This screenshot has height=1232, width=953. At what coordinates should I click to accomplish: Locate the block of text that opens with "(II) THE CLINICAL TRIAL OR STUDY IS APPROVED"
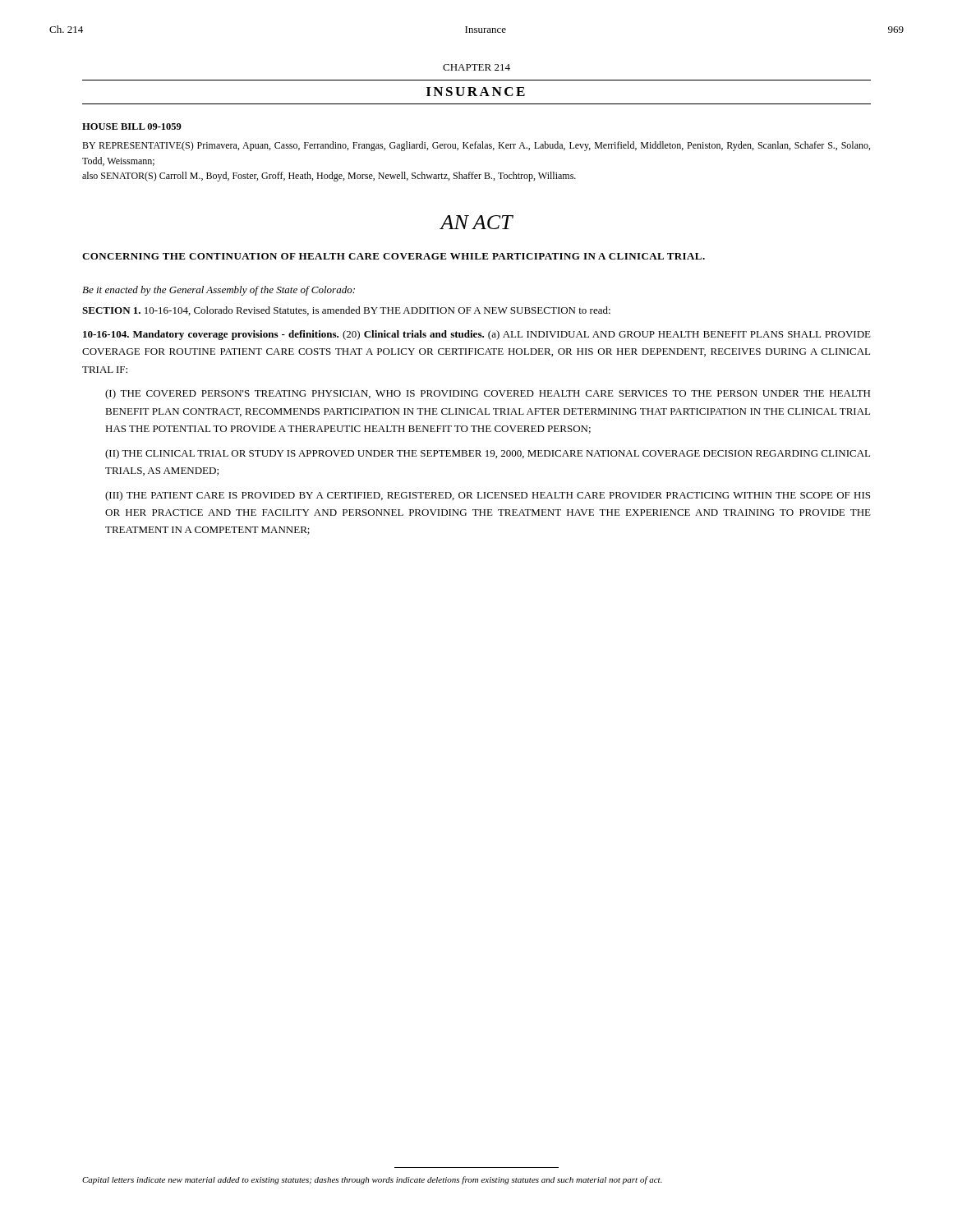(x=488, y=461)
